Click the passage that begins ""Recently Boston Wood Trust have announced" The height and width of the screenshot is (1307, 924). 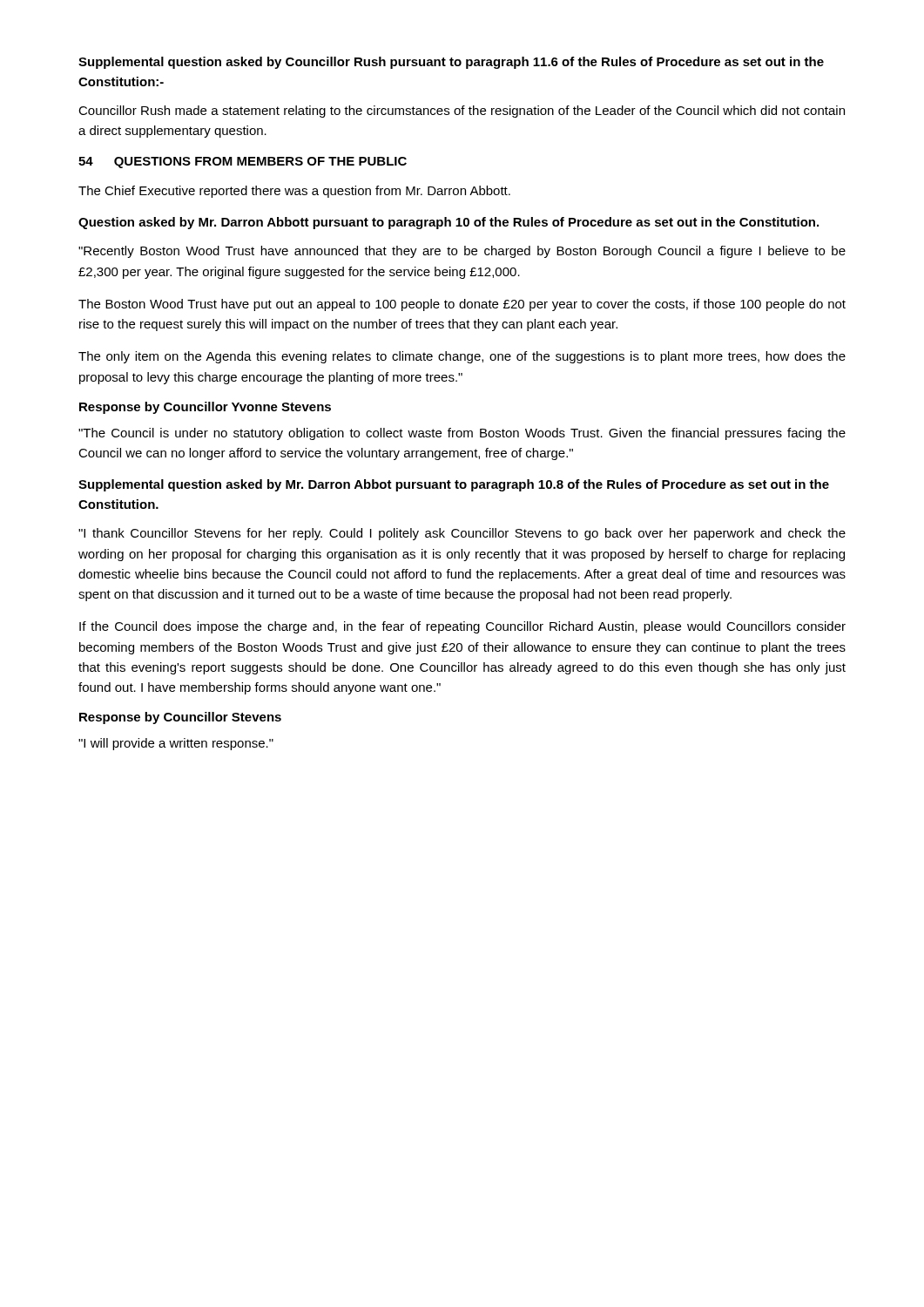click(x=462, y=261)
